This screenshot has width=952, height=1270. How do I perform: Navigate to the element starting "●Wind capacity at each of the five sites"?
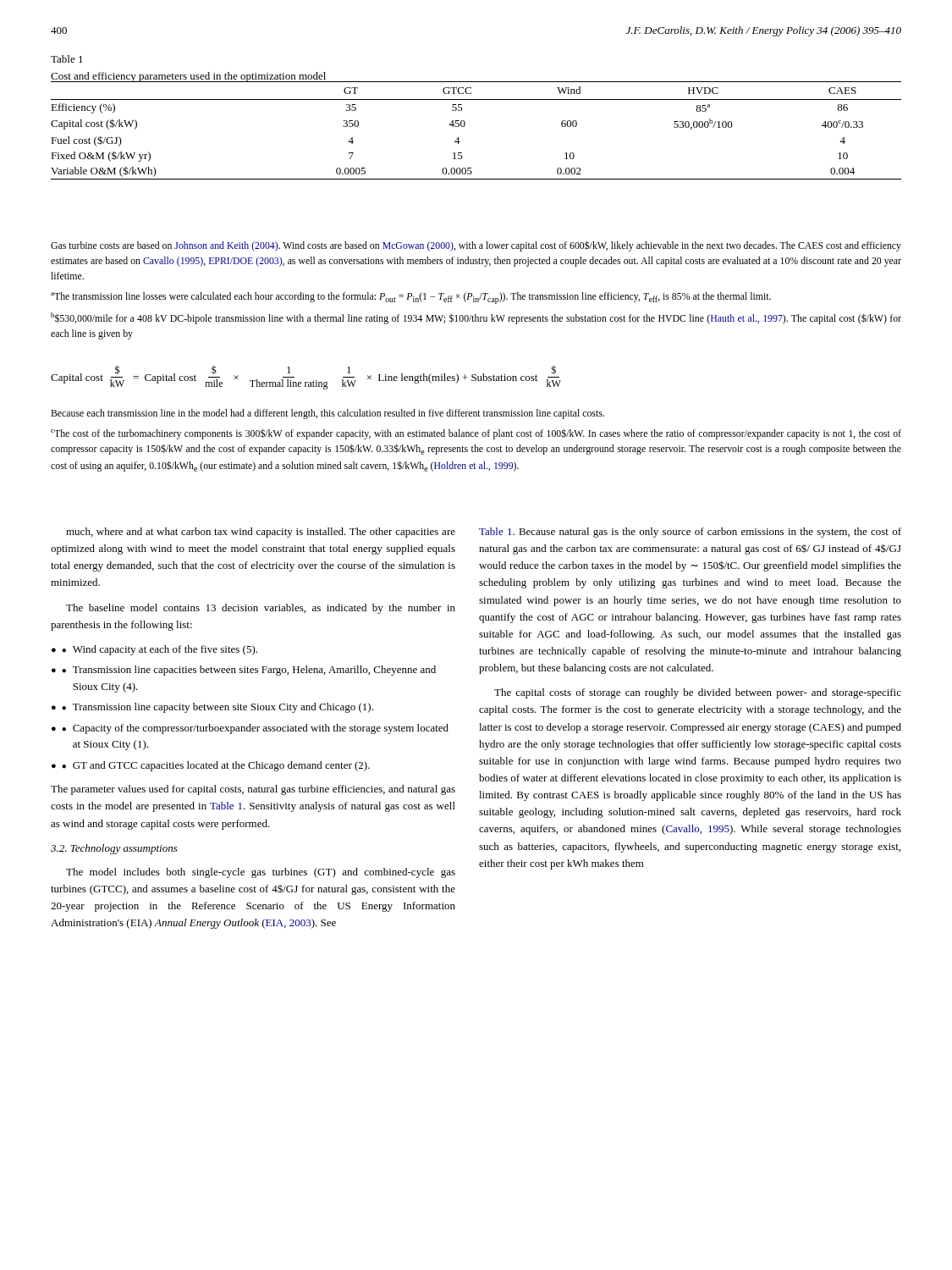pyautogui.click(x=160, y=649)
